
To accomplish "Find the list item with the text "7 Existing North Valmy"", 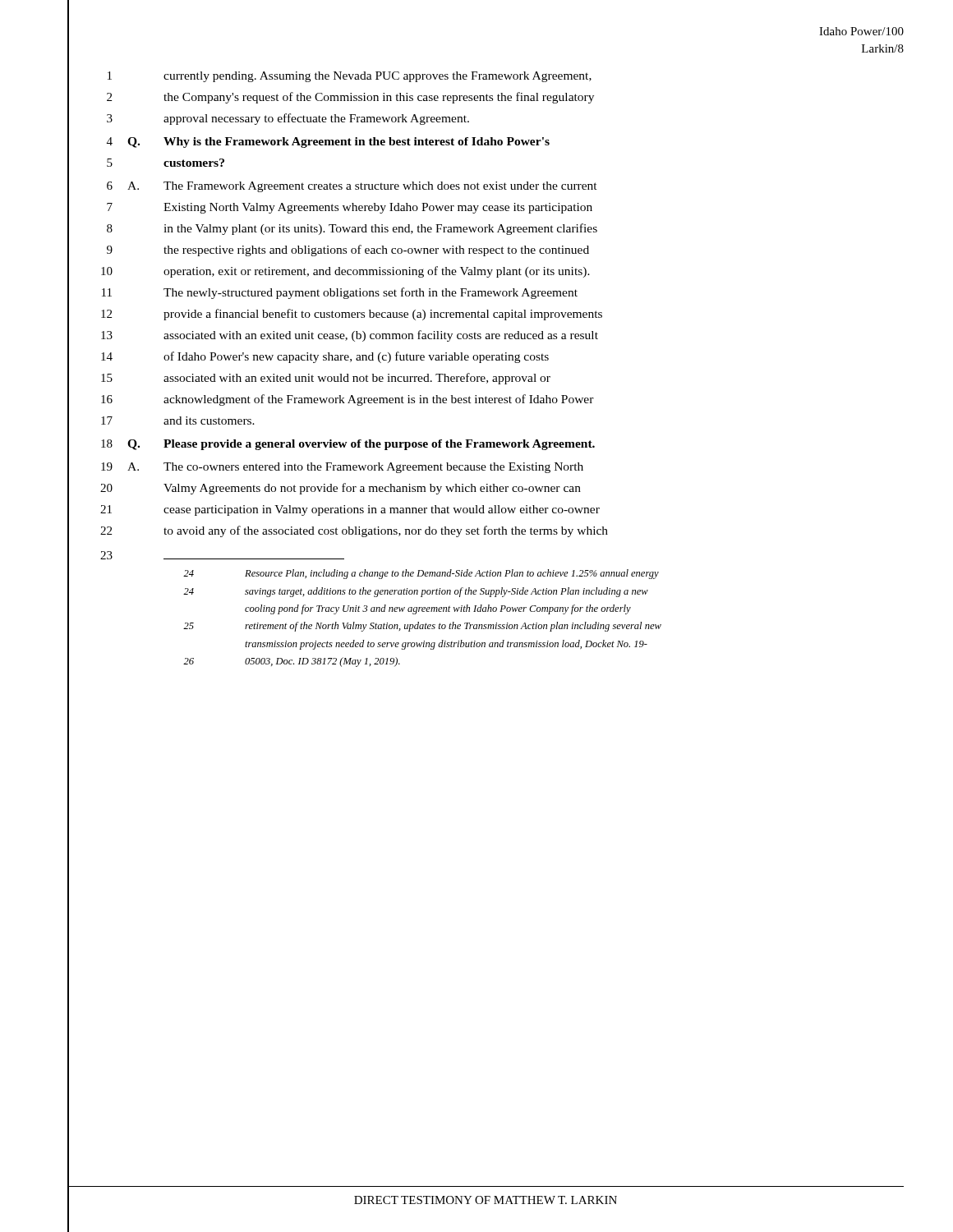I will point(486,207).
